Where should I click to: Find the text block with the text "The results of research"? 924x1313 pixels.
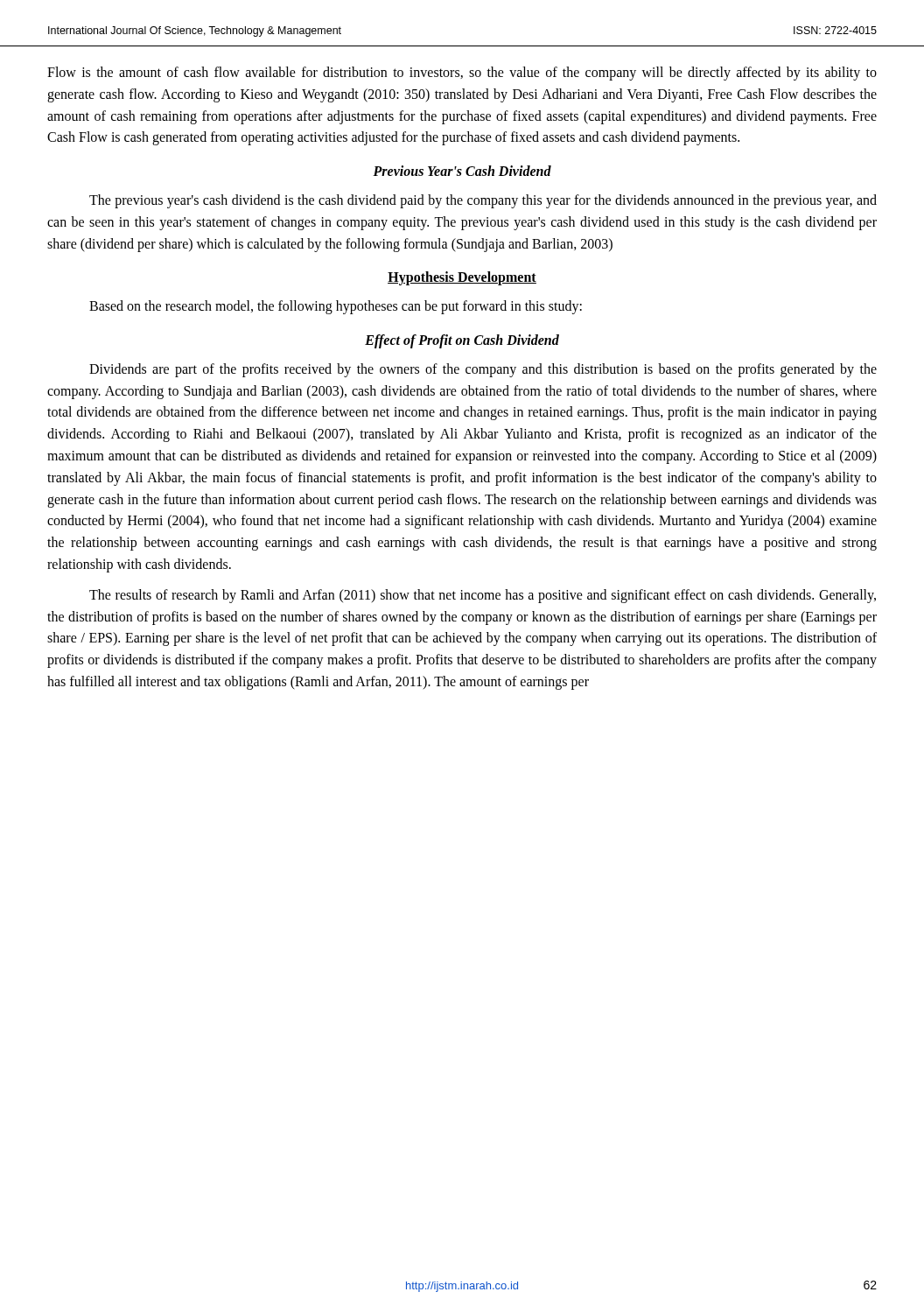pyautogui.click(x=462, y=639)
